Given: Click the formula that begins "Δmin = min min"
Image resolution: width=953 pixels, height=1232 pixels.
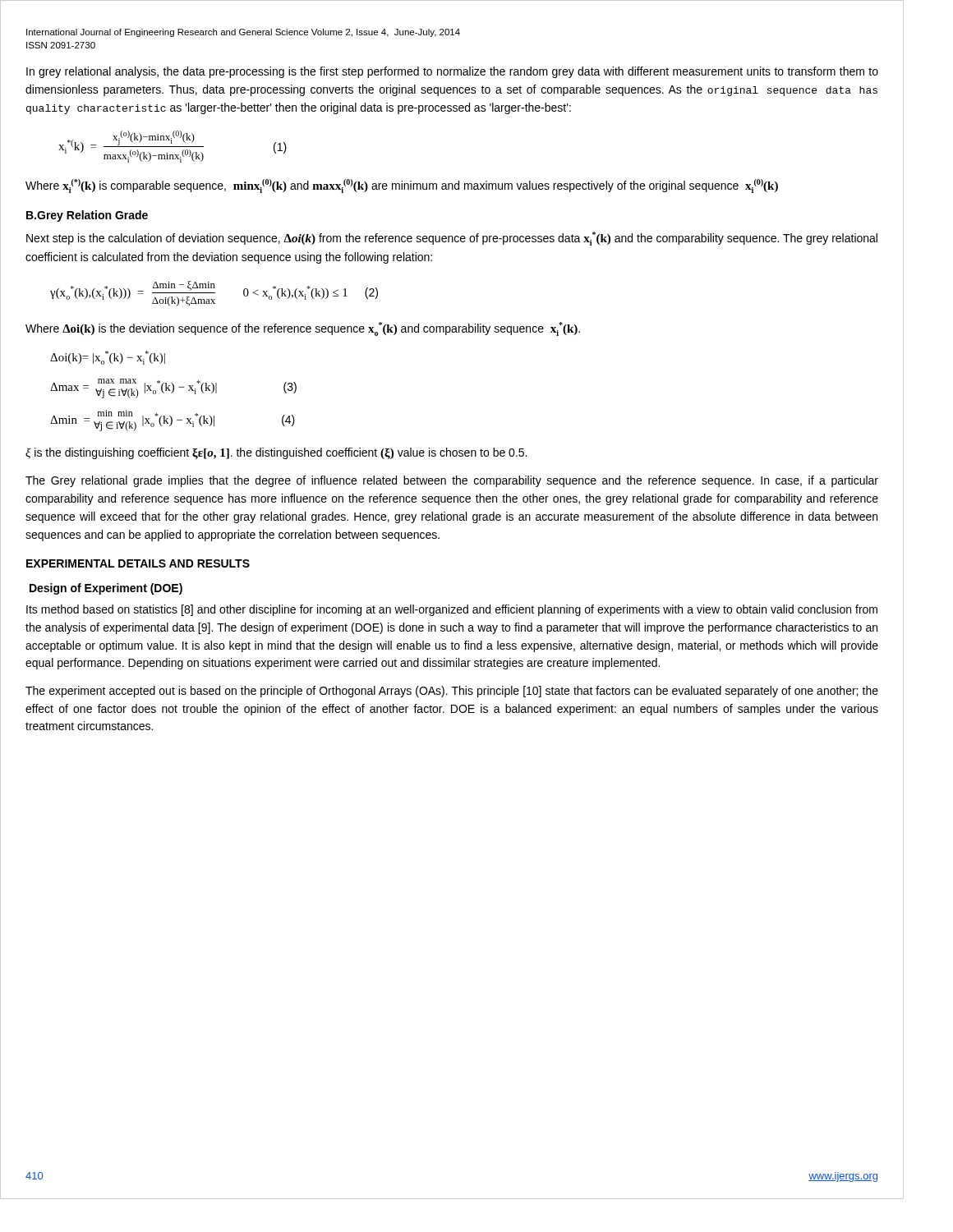Looking at the screenshot, I should (x=173, y=420).
